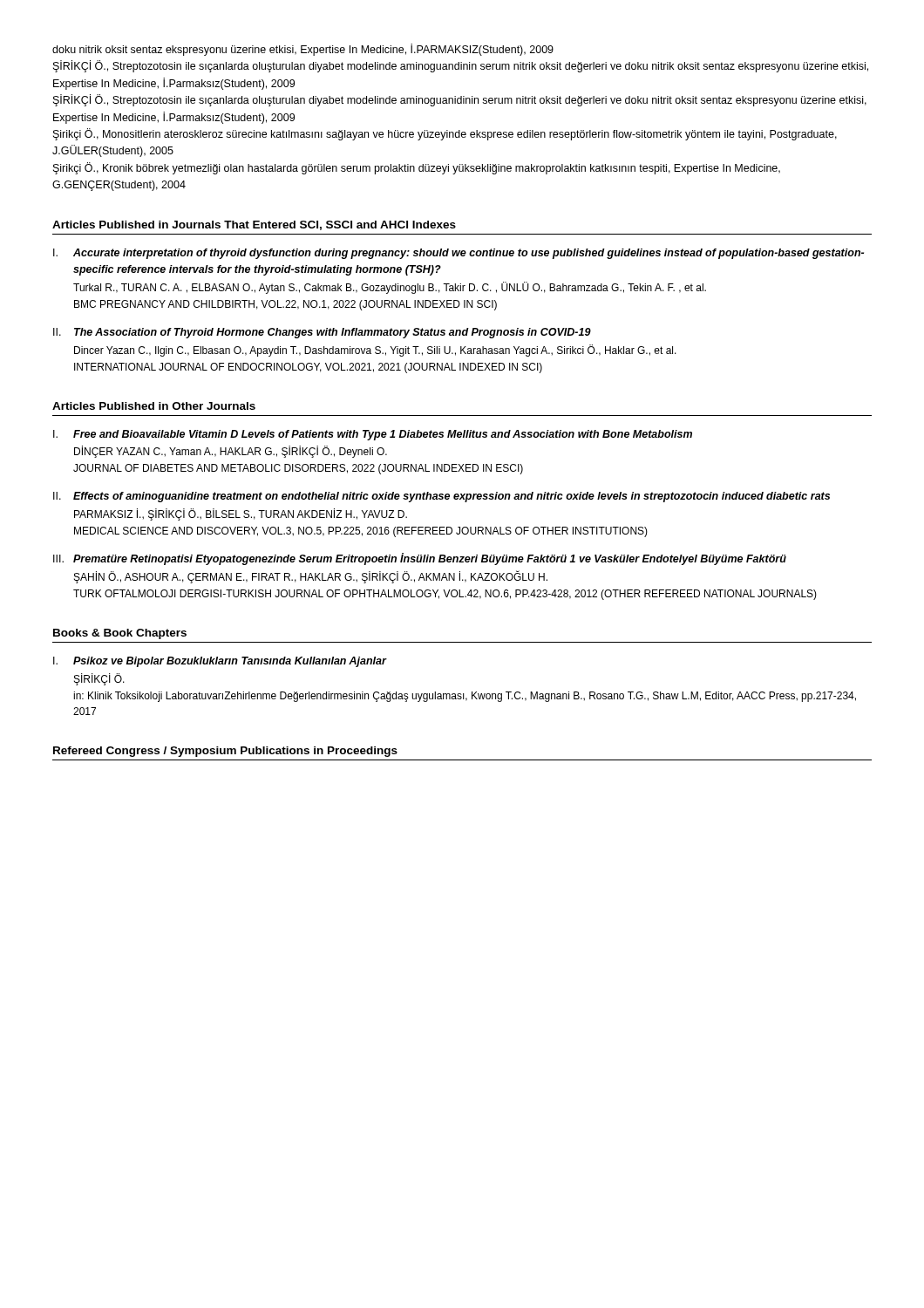Screen dimensions: 1308x924
Task: Point to the passage starting "Books & Book"
Action: [x=120, y=633]
